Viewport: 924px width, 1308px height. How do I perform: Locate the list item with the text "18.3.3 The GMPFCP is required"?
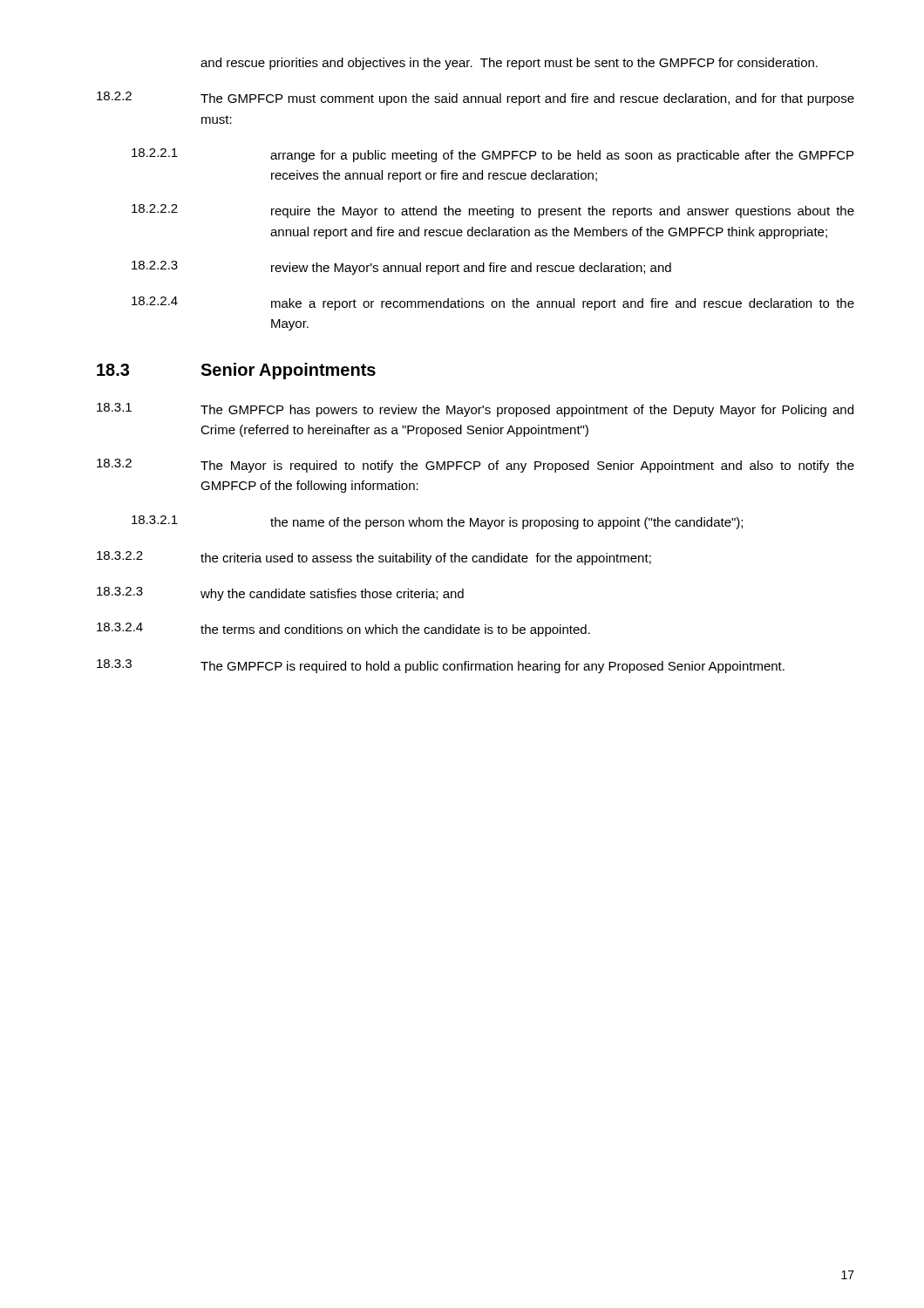pyautogui.click(x=475, y=665)
